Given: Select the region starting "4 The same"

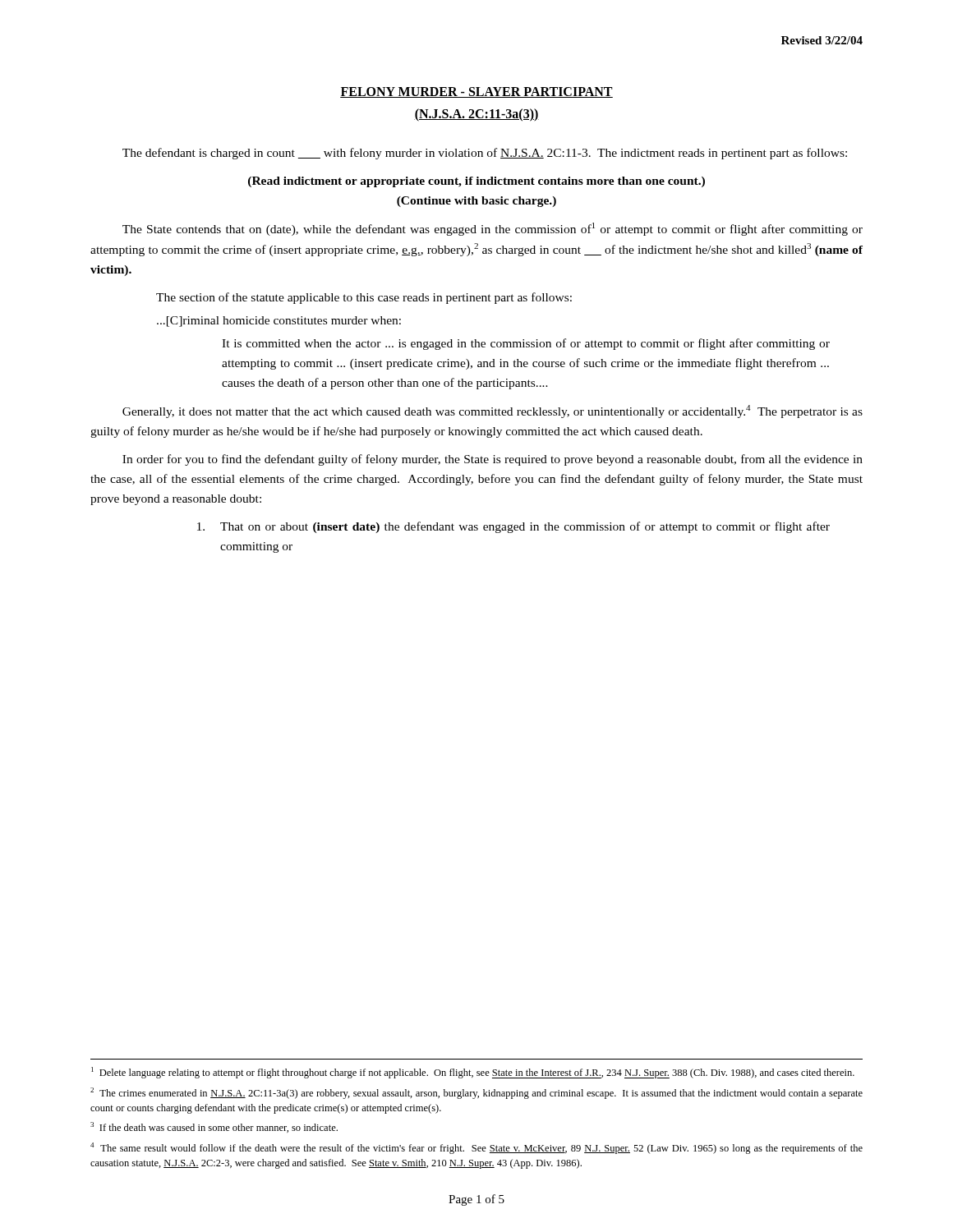Looking at the screenshot, I should pyautogui.click(x=476, y=1155).
